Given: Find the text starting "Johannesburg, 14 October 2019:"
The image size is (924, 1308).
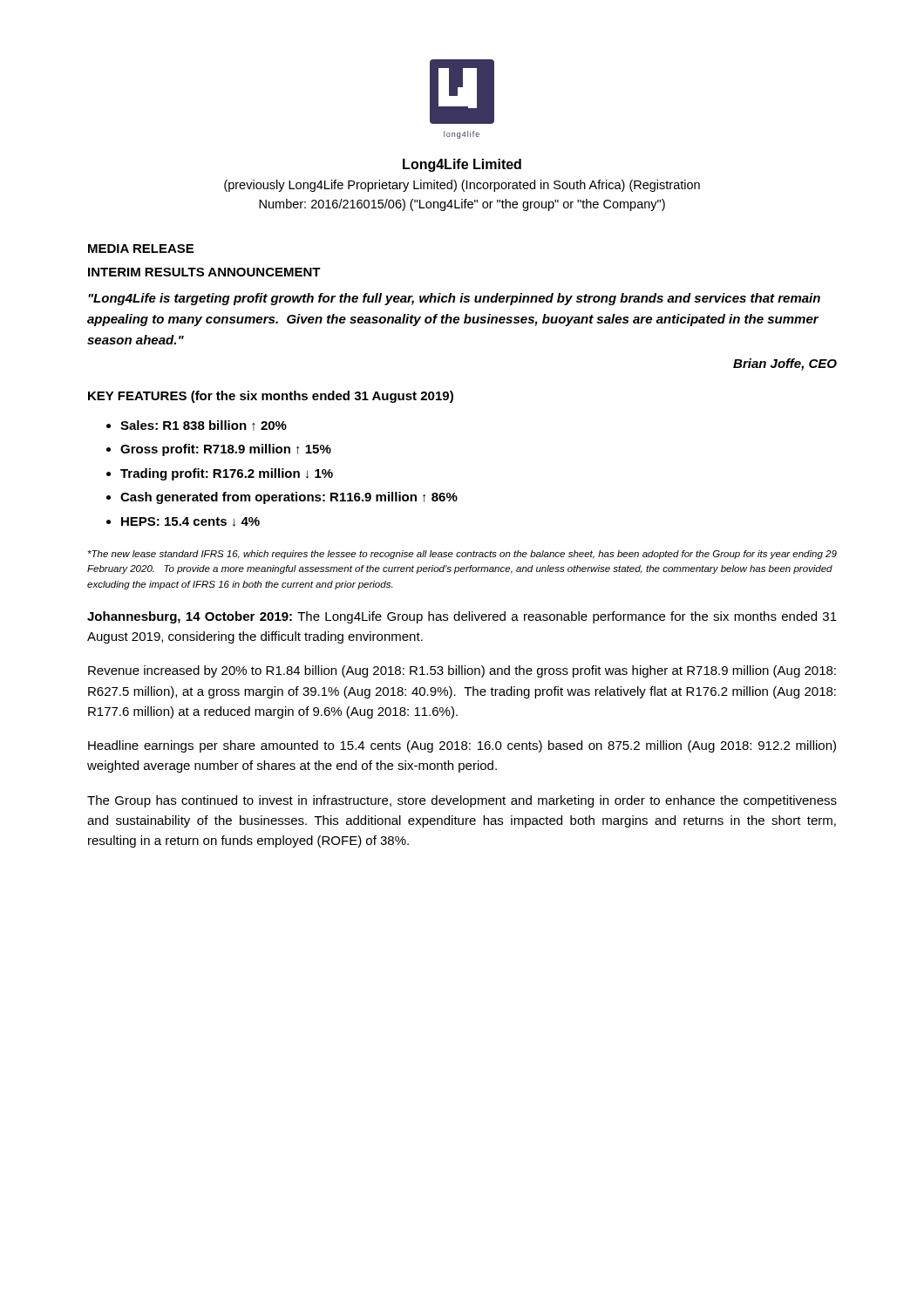Looking at the screenshot, I should [462, 626].
